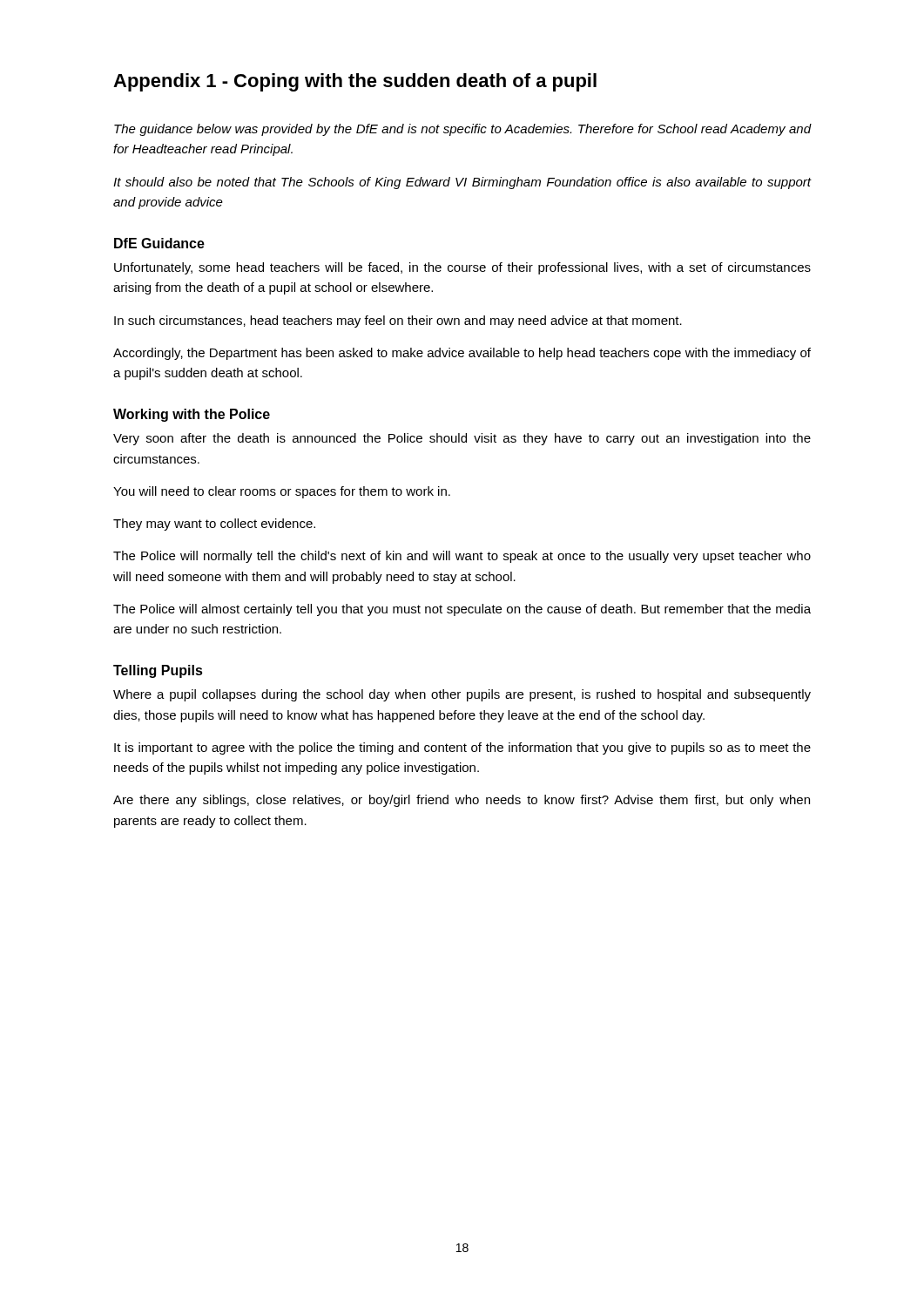The width and height of the screenshot is (924, 1307).
Task: Select the element starting "It should also be noted that"
Action: click(x=462, y=191)
